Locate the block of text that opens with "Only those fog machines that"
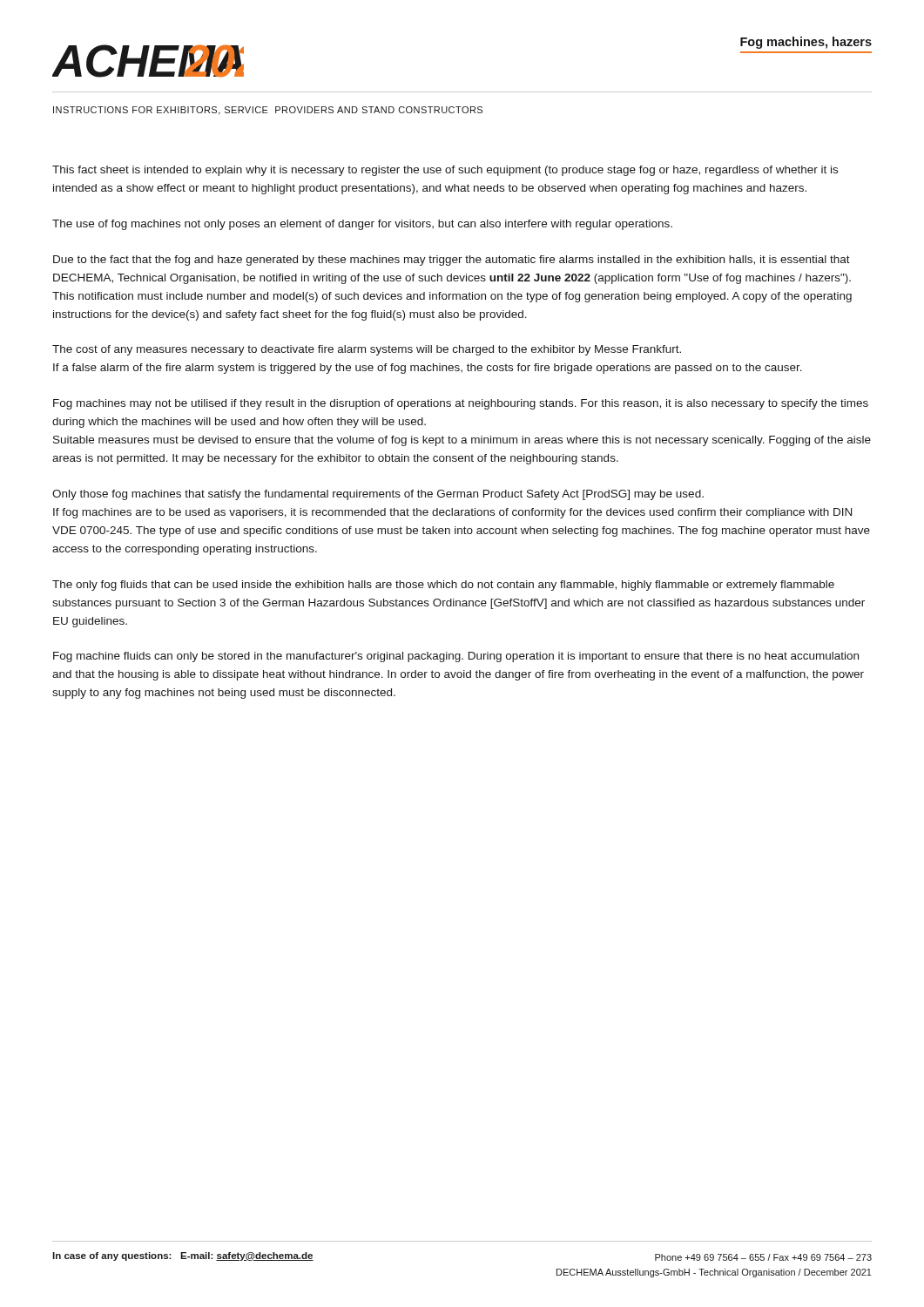924x1307 pixels. (x=461, y=521)
